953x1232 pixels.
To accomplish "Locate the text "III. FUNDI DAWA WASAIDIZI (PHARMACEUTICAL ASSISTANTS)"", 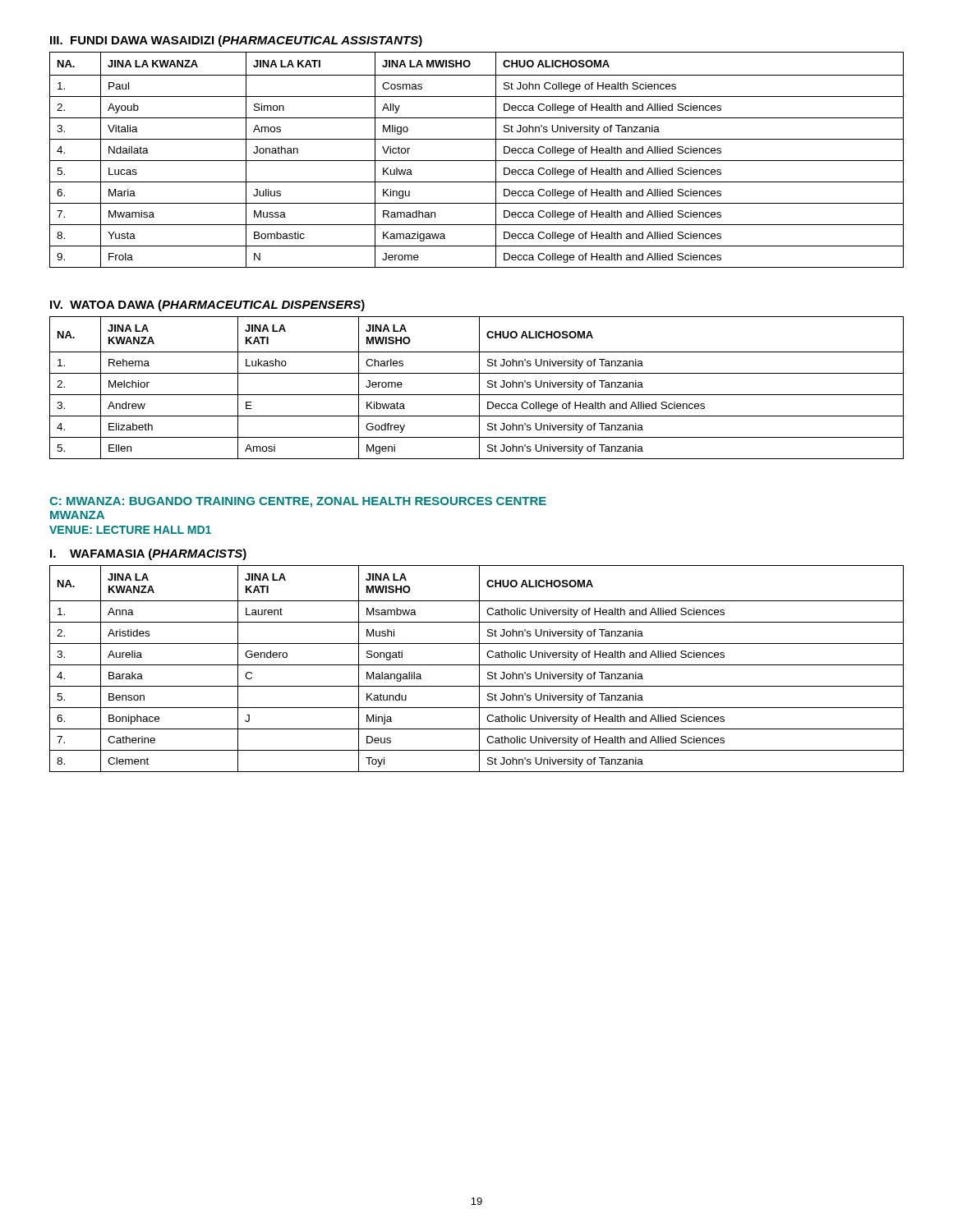I will coord(236,40).
